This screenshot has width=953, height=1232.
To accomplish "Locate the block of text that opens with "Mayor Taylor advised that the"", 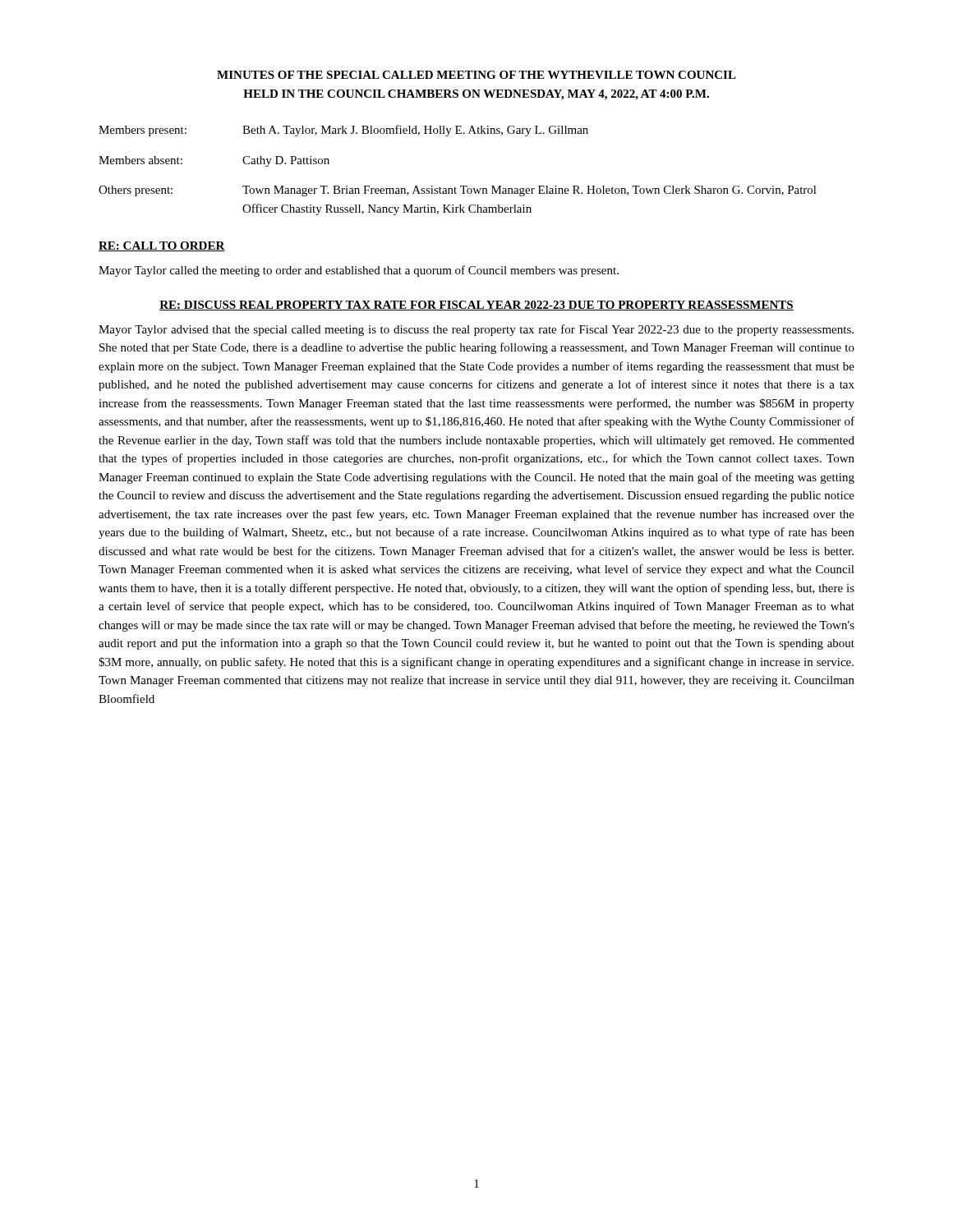I will [476, 514].
